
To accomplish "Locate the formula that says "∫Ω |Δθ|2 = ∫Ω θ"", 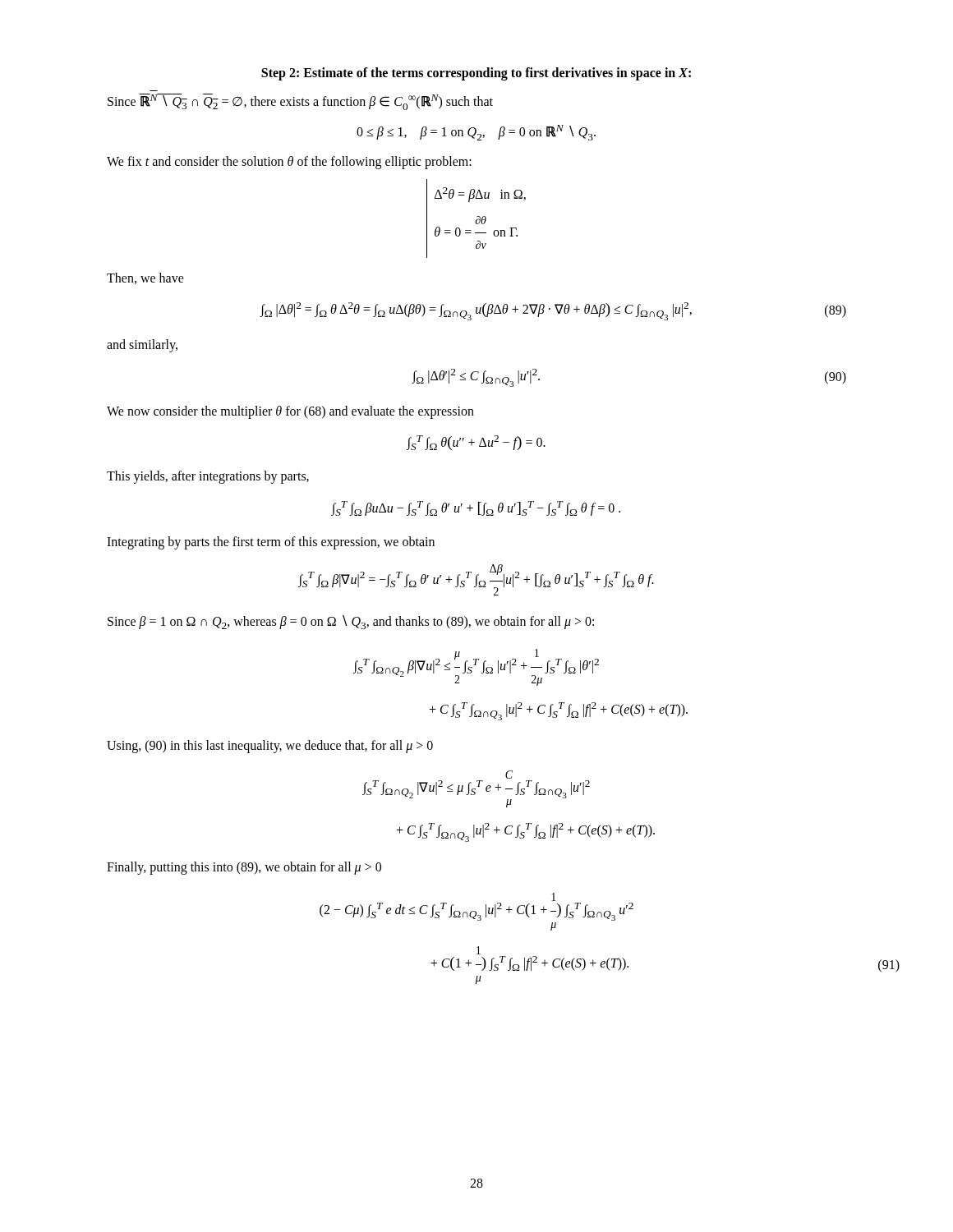I will (x=553, y=311).
